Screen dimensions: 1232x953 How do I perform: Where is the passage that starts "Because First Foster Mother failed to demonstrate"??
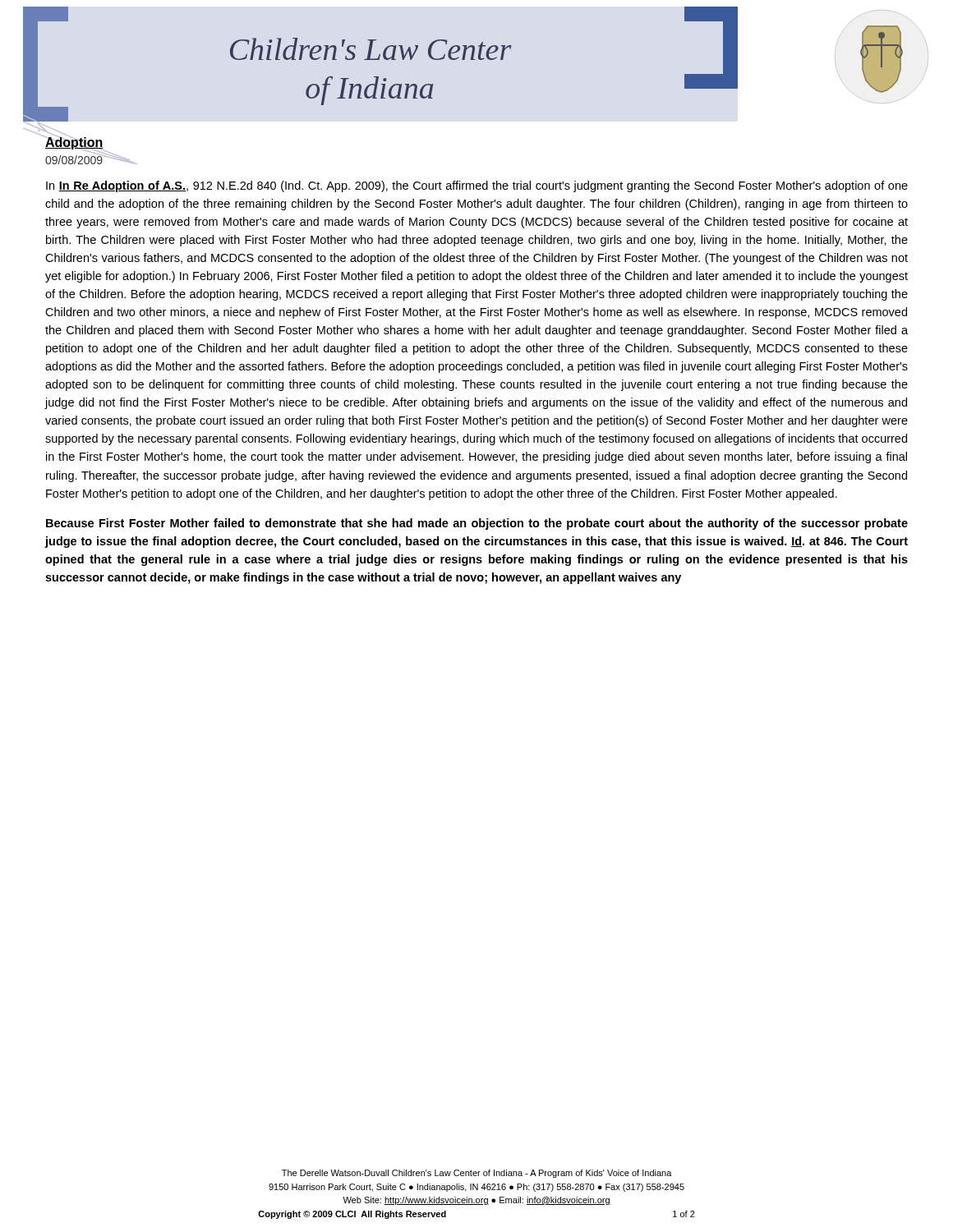click(x=476, y=550)
